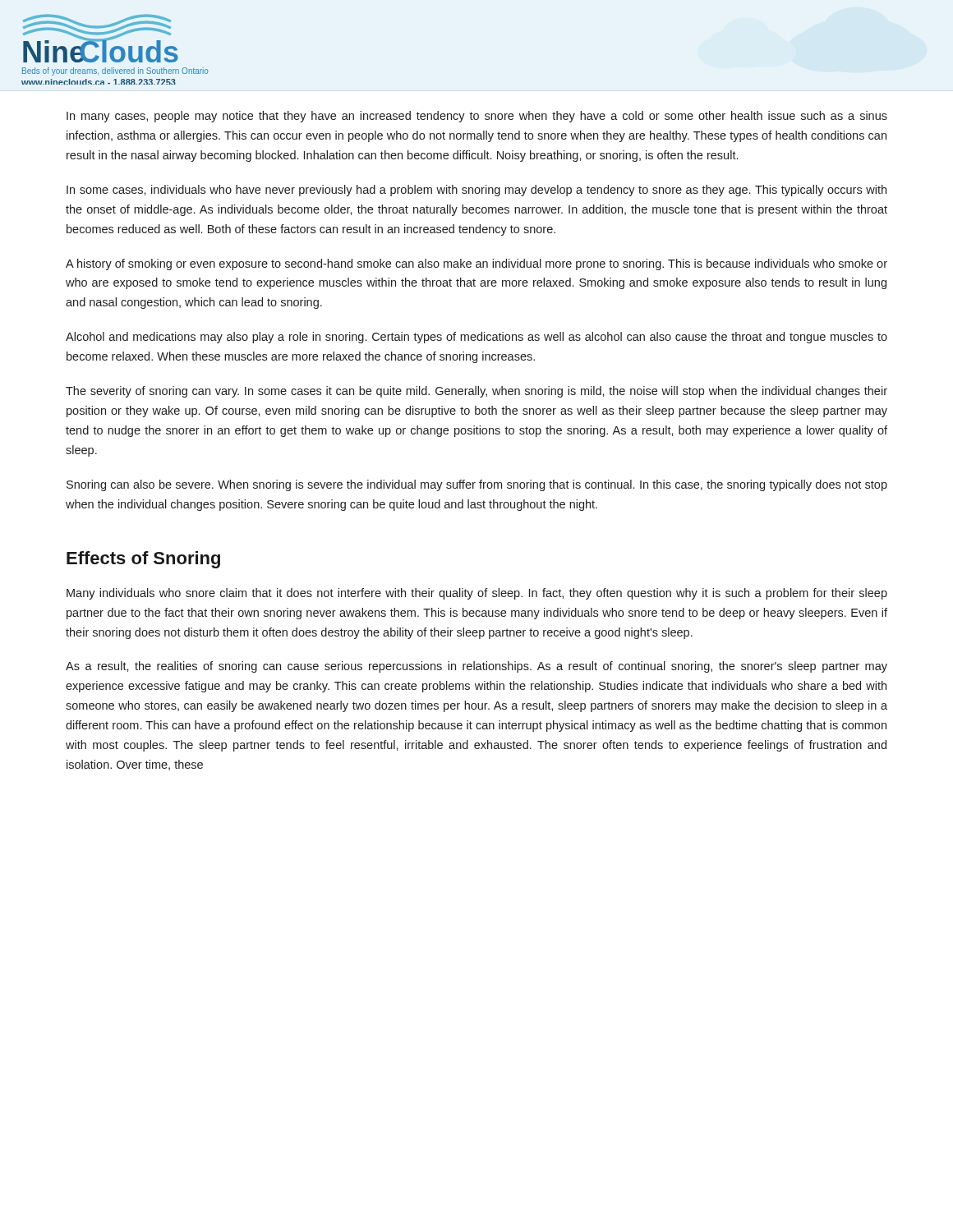
Task: Click the passage that begins "A history of smoking or even exposure to"
Action: tap(476, 284)
